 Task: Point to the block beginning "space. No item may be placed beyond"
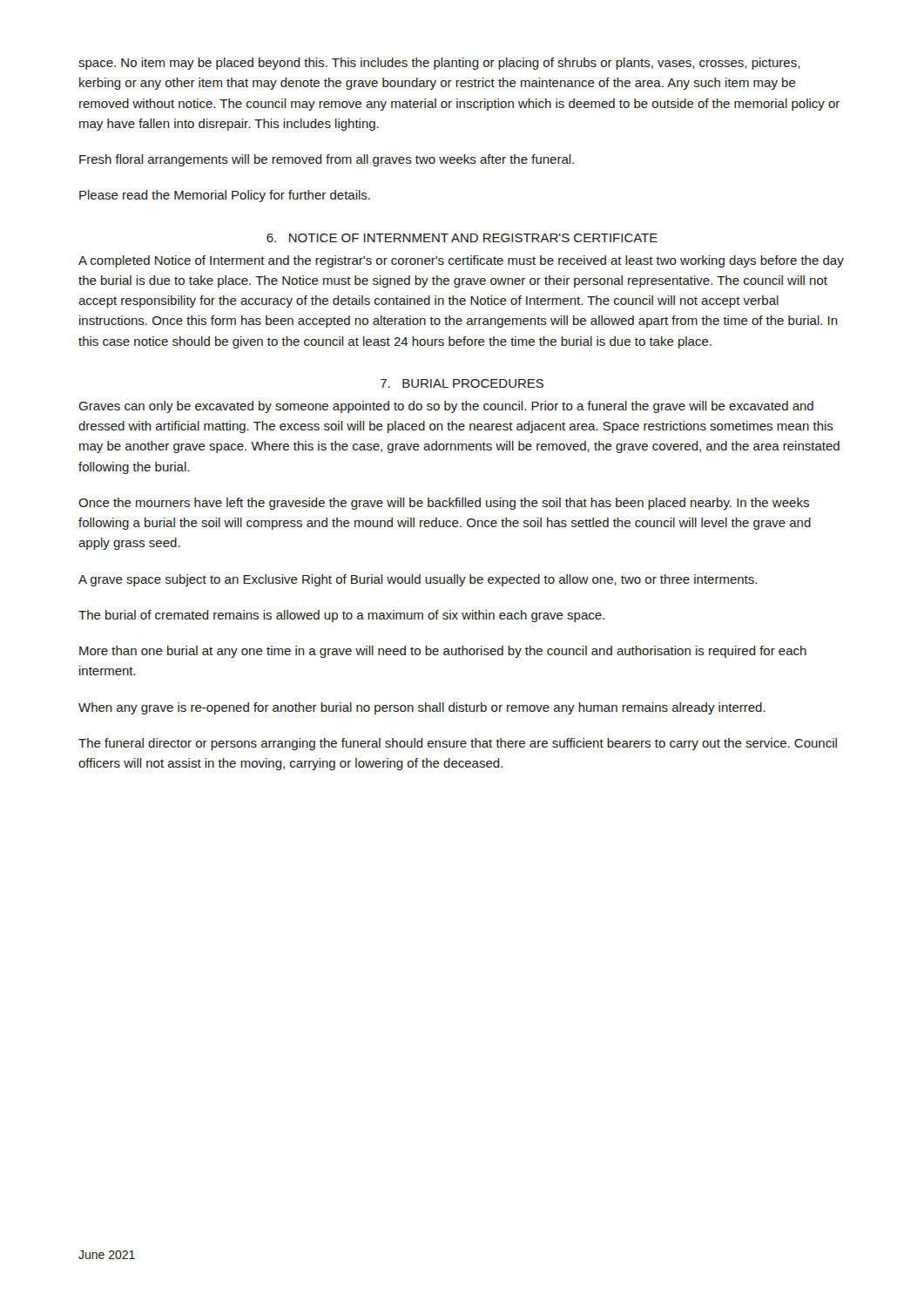[459, 93]
